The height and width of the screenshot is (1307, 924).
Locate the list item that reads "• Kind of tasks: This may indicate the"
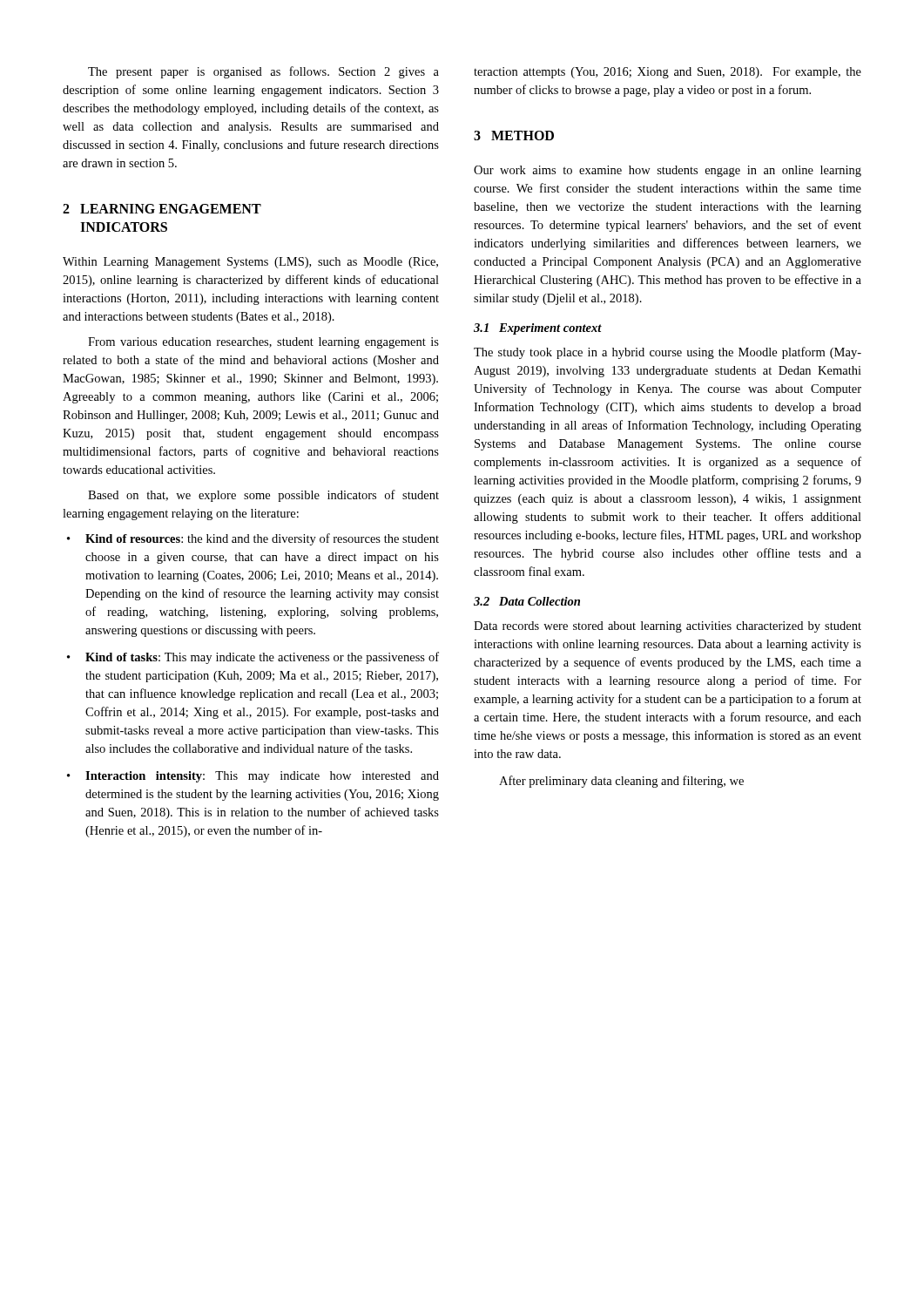point(253,703)
